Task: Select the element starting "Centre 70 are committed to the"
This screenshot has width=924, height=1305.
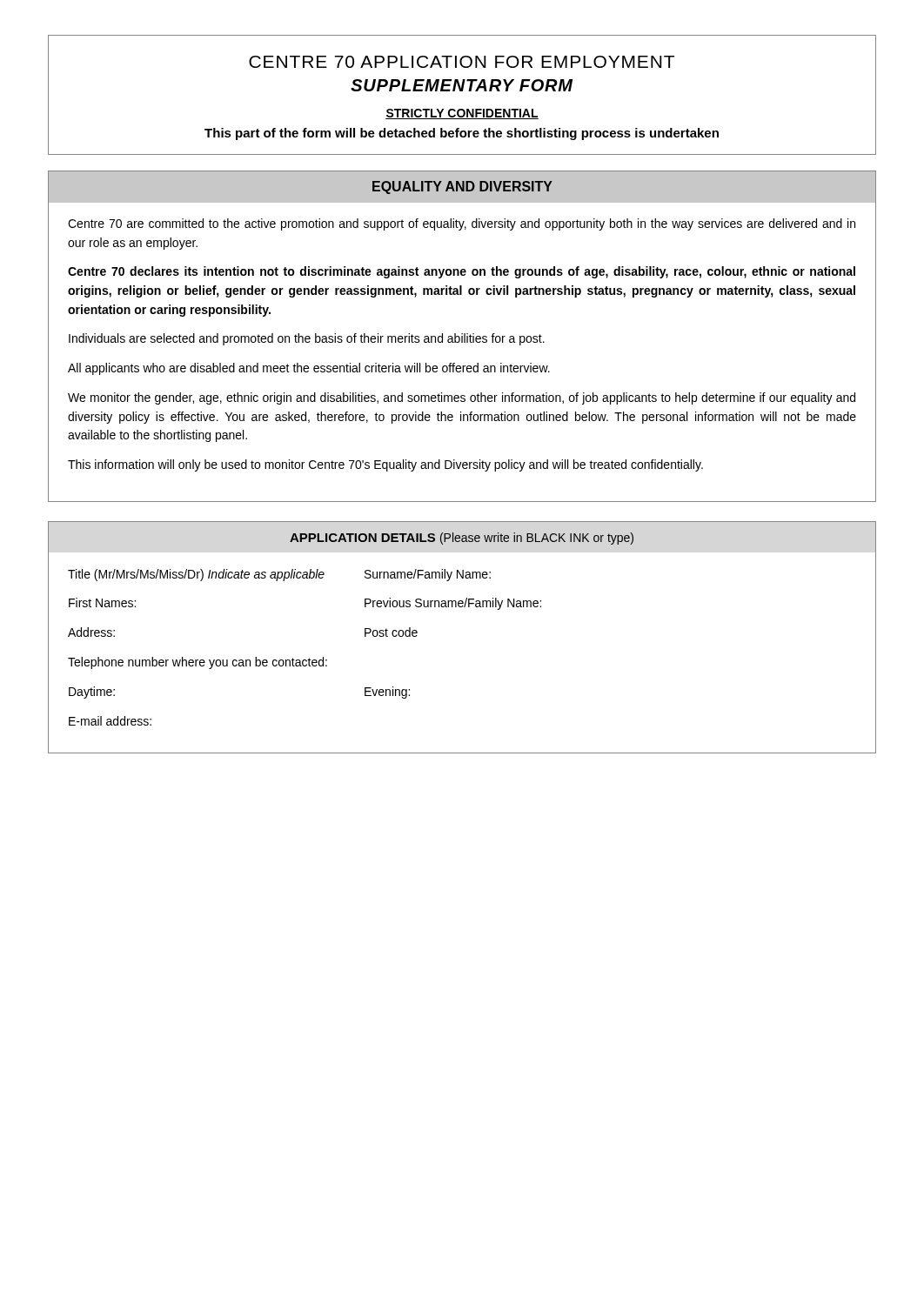Action: tap(462, 234)
